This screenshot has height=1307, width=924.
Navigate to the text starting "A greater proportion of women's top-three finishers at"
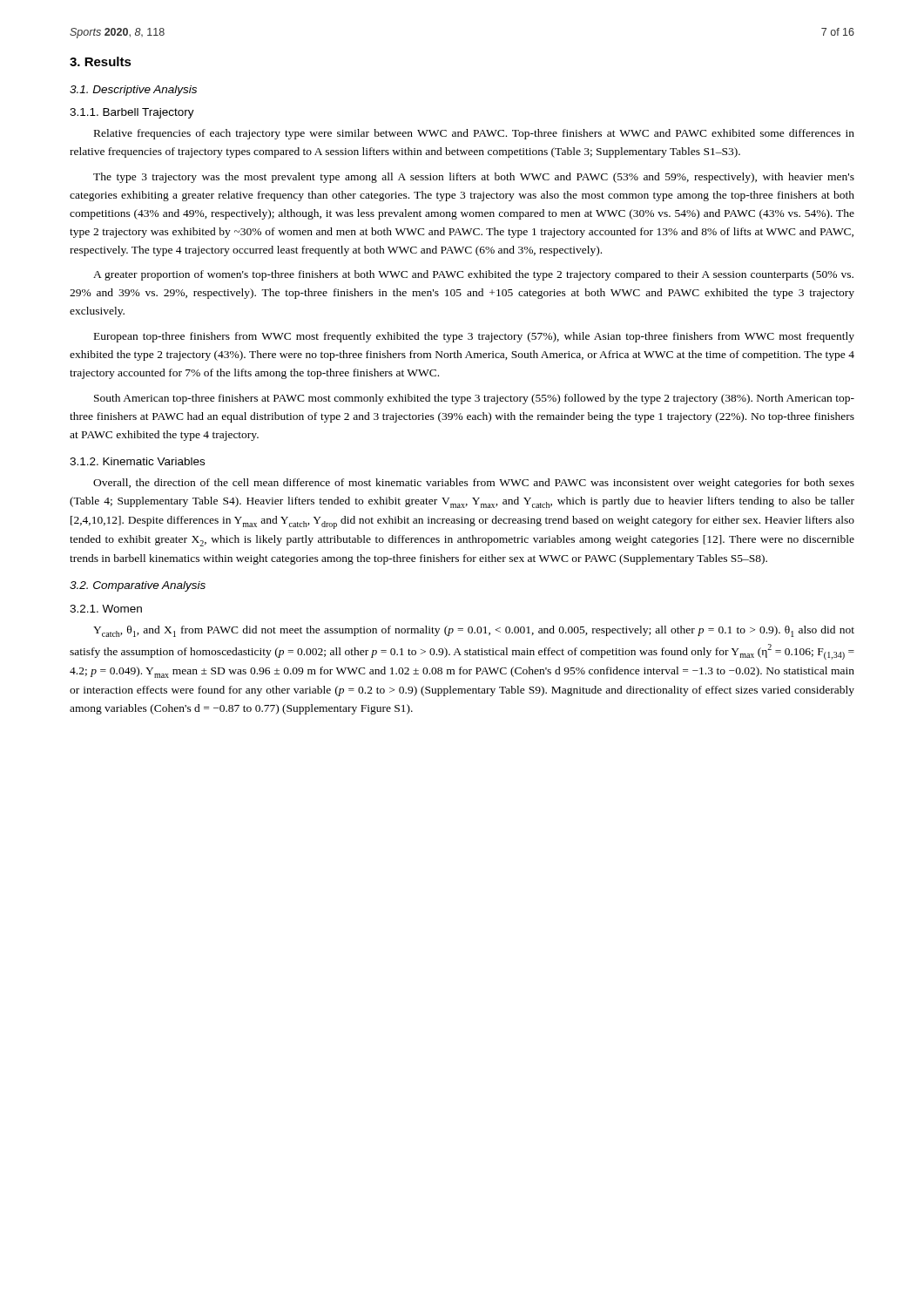(462, 293)
